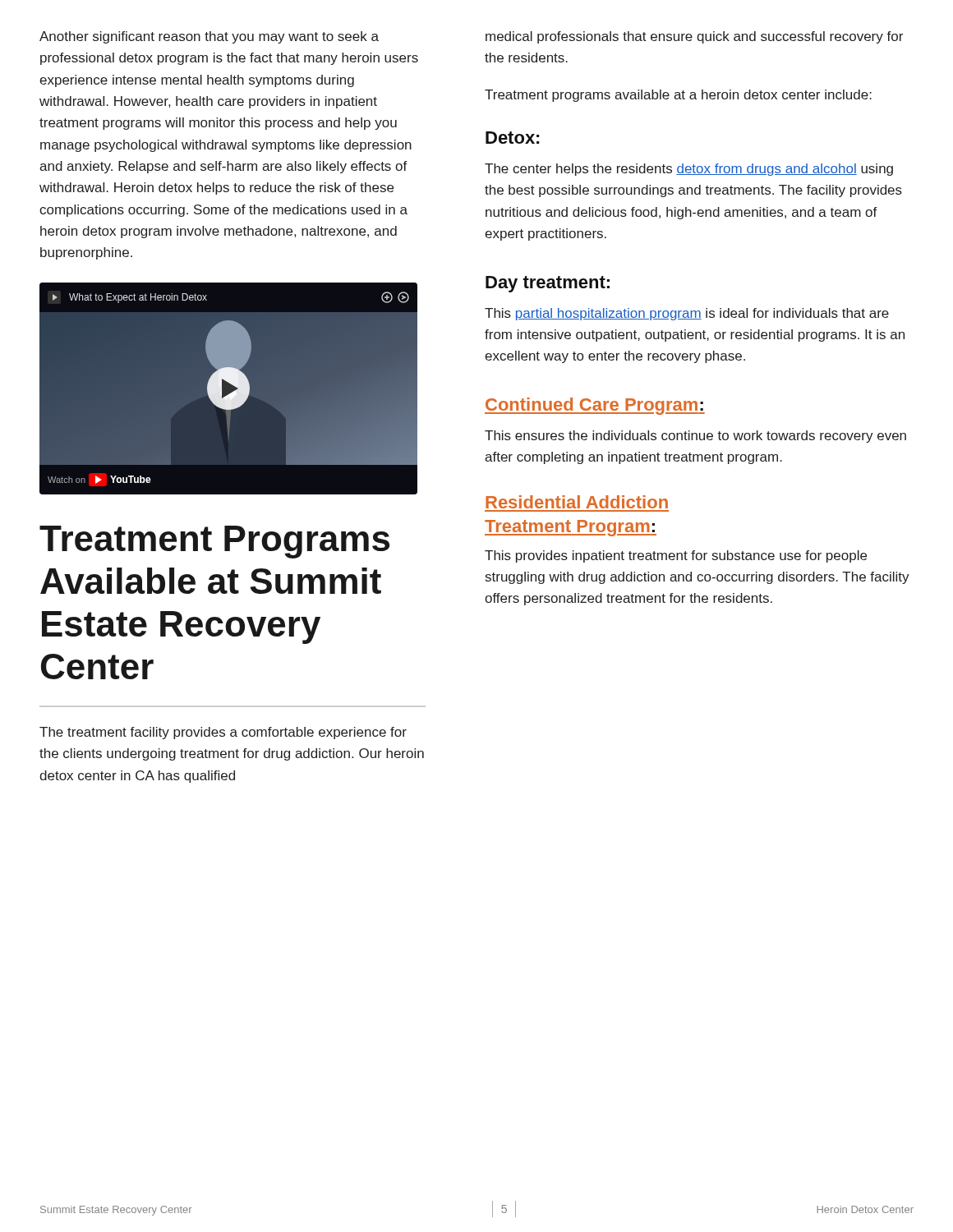Where is the passage that starts "medical professionals that ensure quick"?
This screenshot has height=1232, width=953.
[x=698, y=48]
